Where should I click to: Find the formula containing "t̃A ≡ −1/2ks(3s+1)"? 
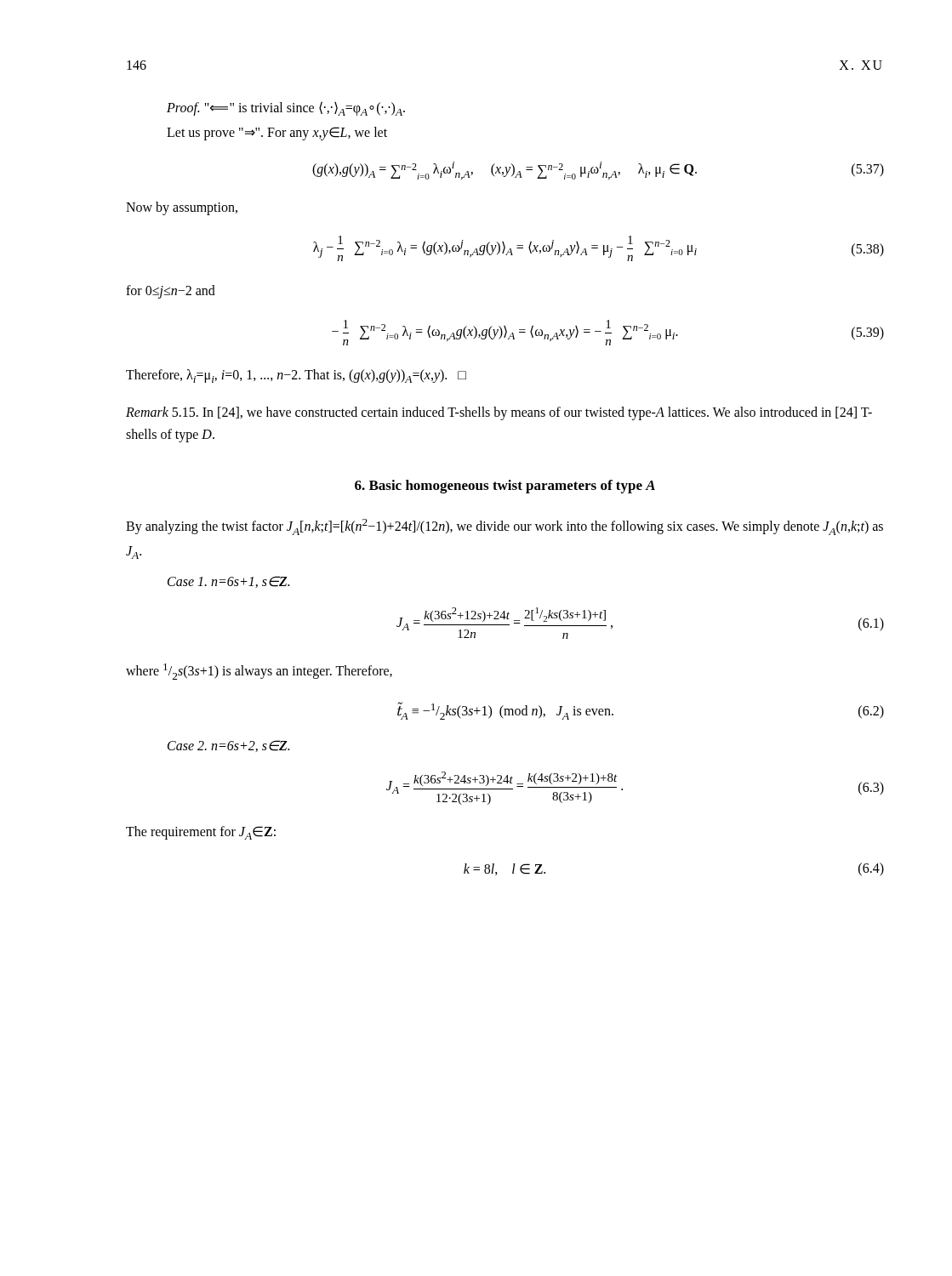click(x=506, y=711)
